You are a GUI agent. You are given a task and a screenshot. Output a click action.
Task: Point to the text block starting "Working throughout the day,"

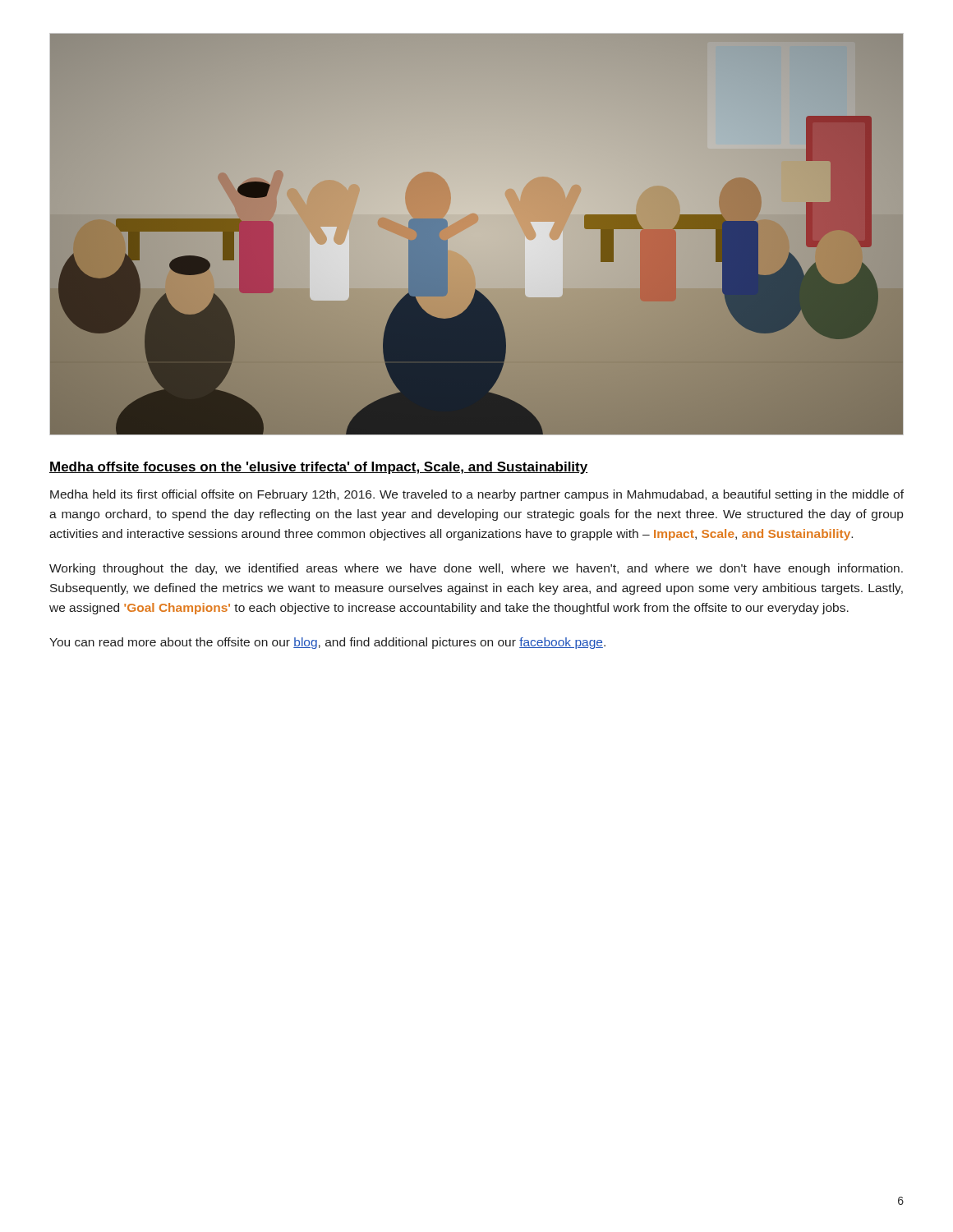476,588
